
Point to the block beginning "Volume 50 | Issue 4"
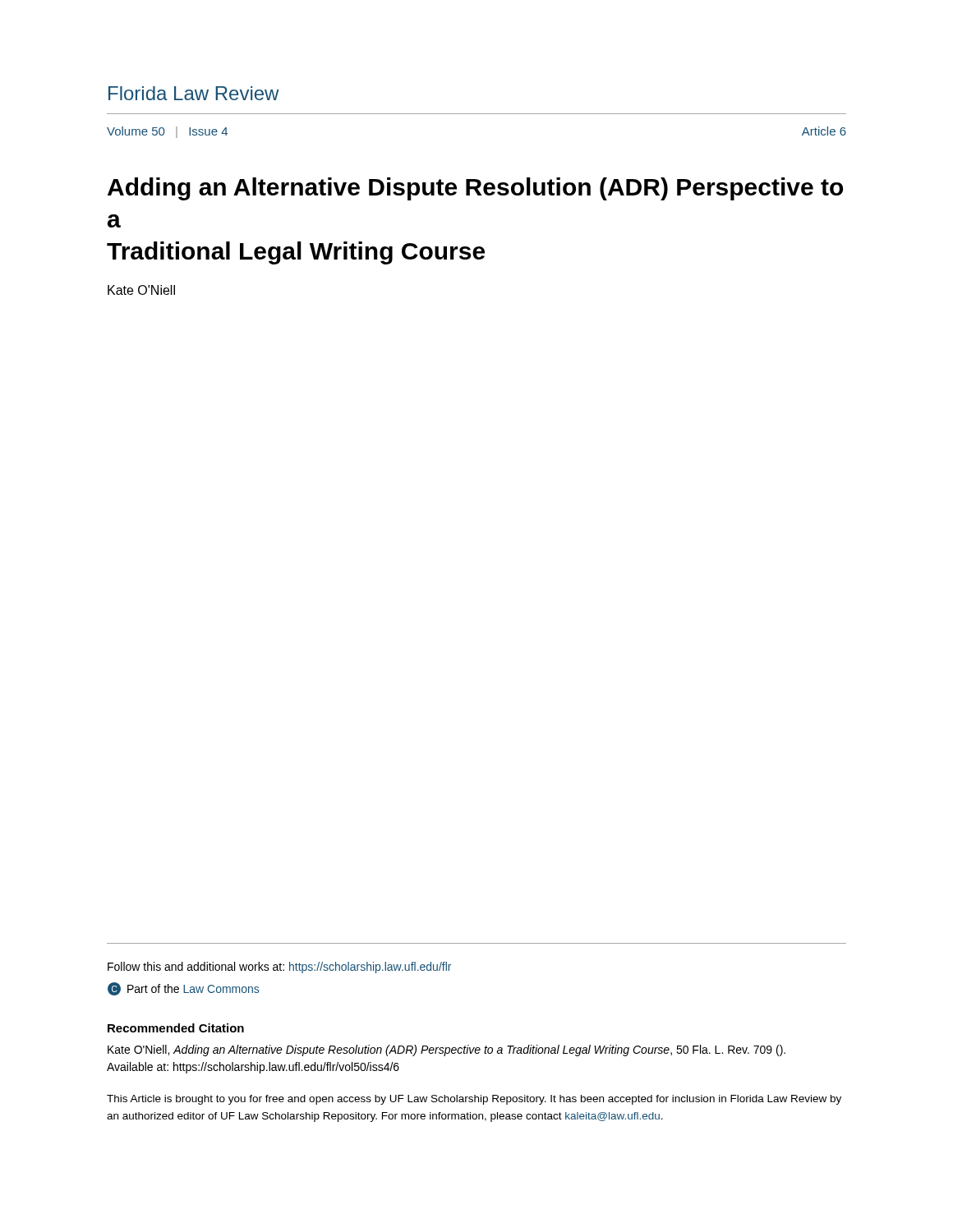tap(160, 132)
